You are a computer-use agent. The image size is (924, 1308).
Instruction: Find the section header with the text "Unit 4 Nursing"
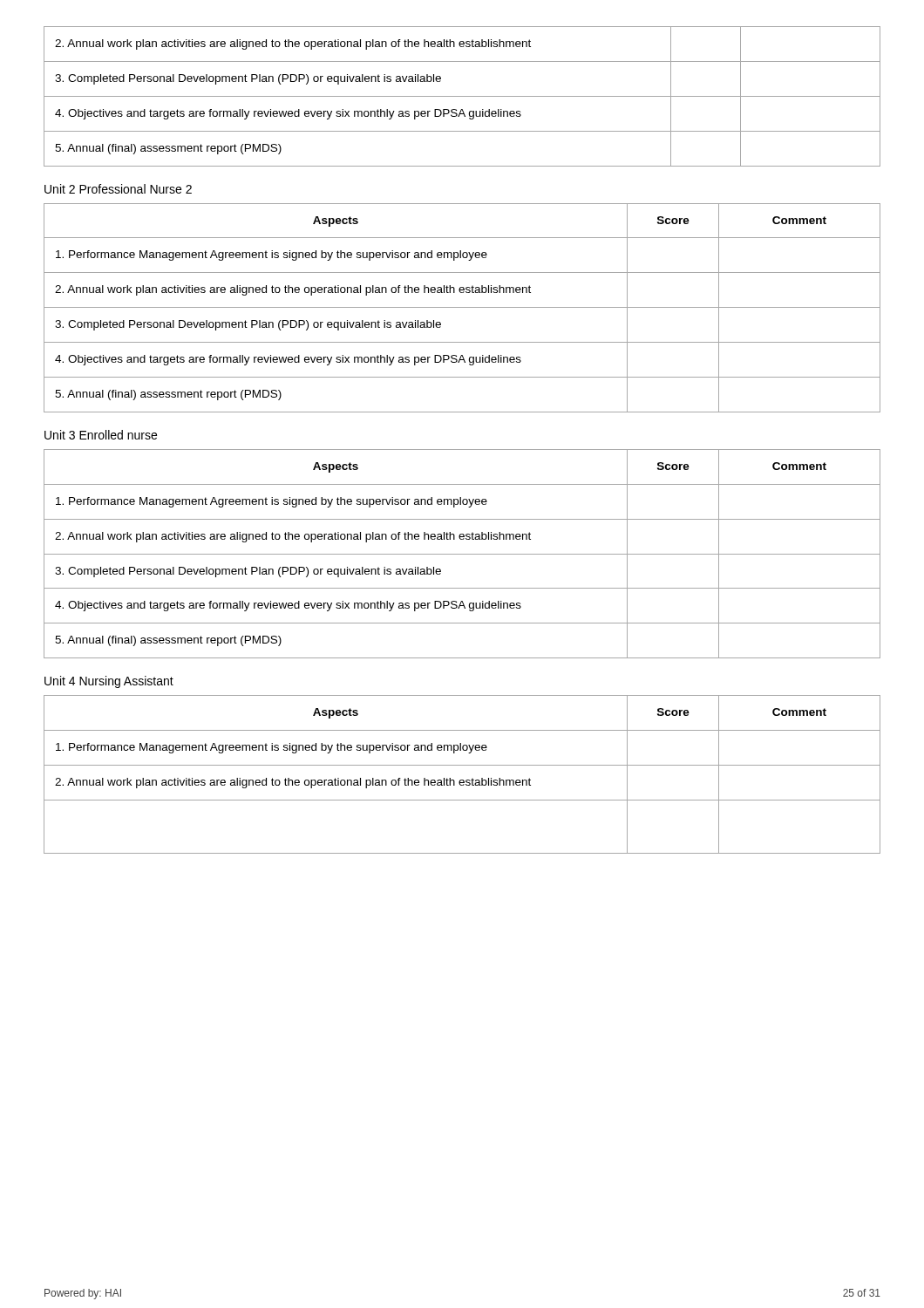pyautogui.click(x=108, y=681)
